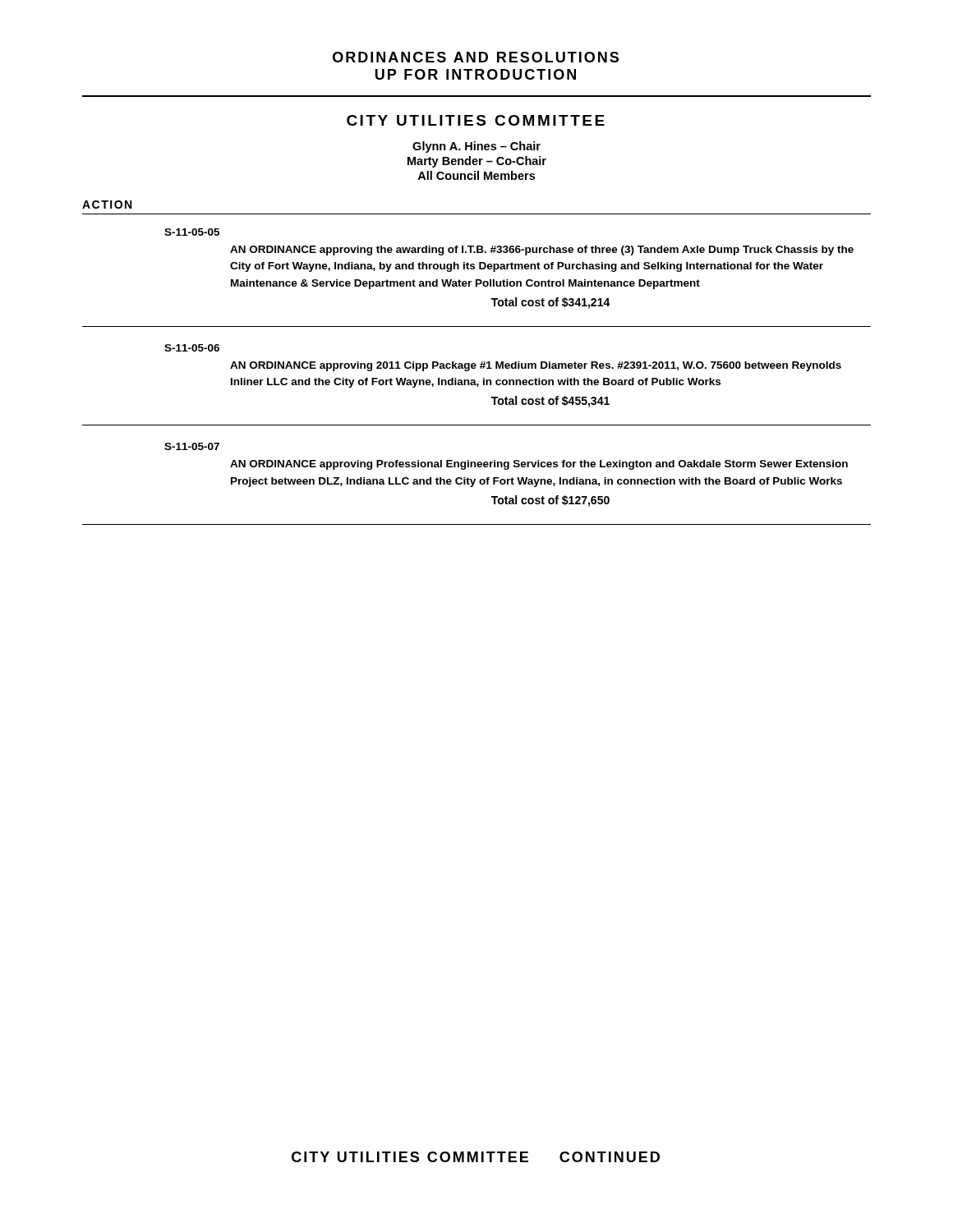Viewport: 953px width, 1232px height.
Task: Navigate to the block starting "S-11-05-06 AN ORDINANCE approving 2011 Cipp Package"
Action: click(x=518, y=376)
